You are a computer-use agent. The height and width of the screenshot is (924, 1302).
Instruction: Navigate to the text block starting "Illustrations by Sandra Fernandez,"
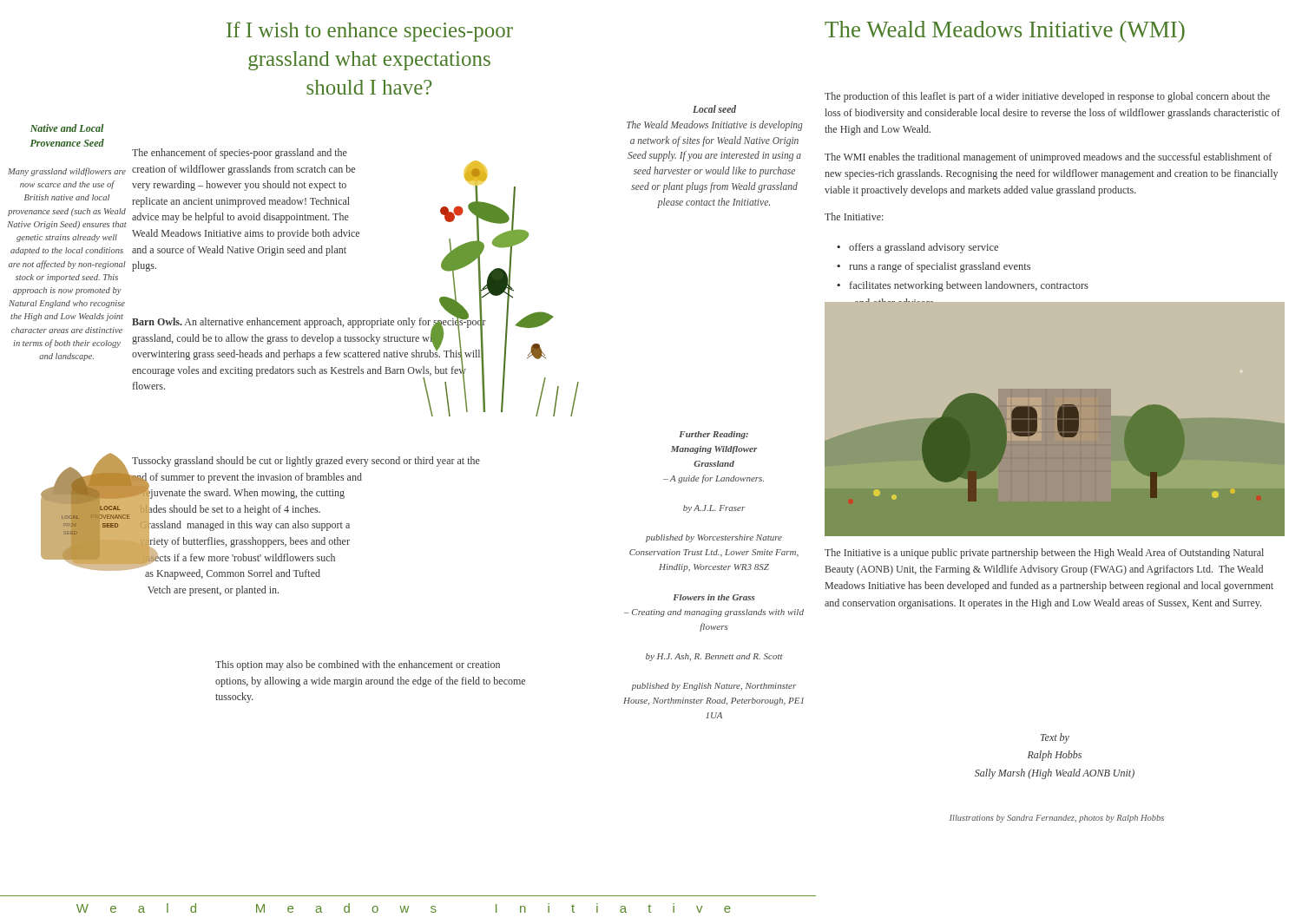click(1057, 818)
